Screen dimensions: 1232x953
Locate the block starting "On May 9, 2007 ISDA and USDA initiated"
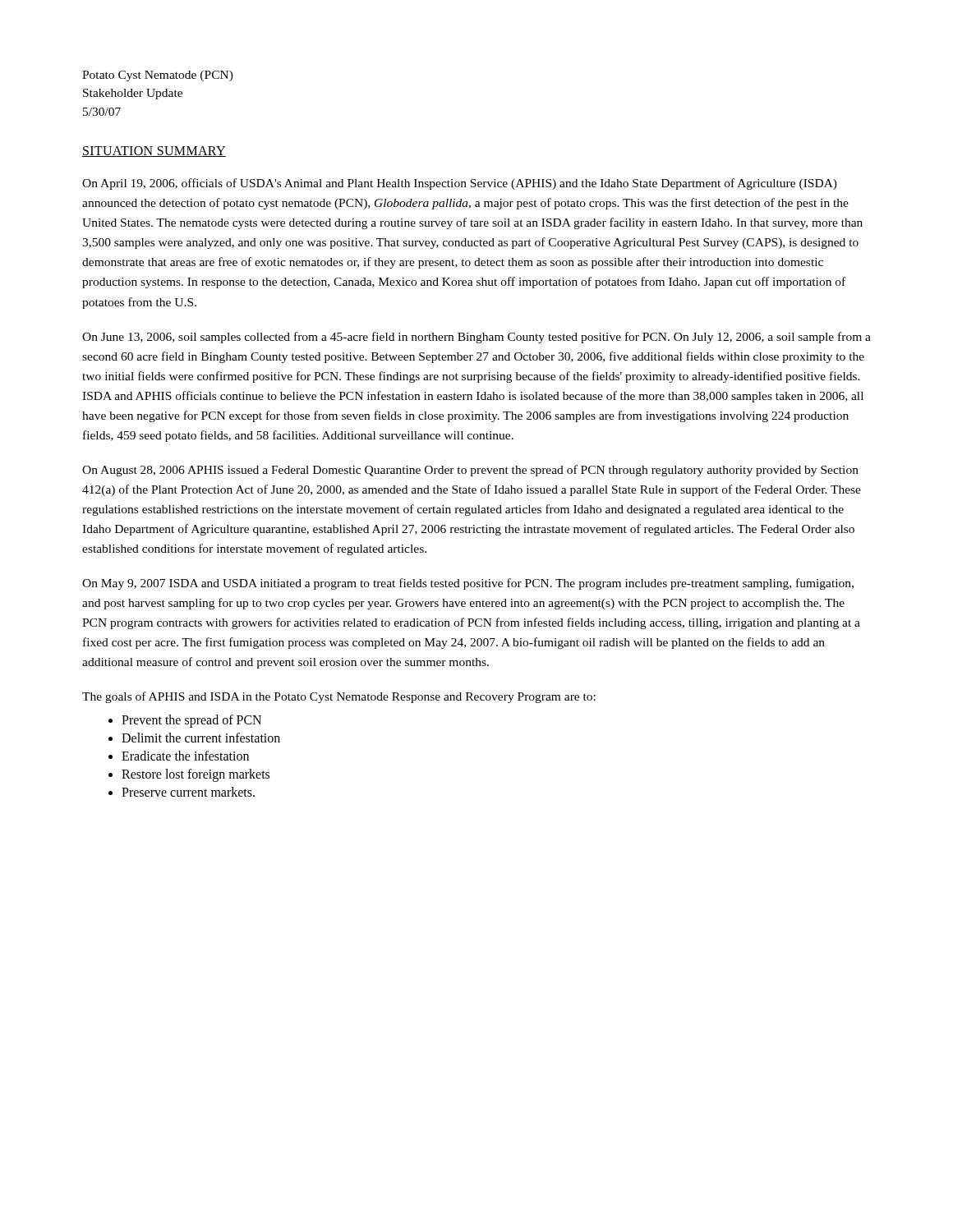click(x=471, y=622)
